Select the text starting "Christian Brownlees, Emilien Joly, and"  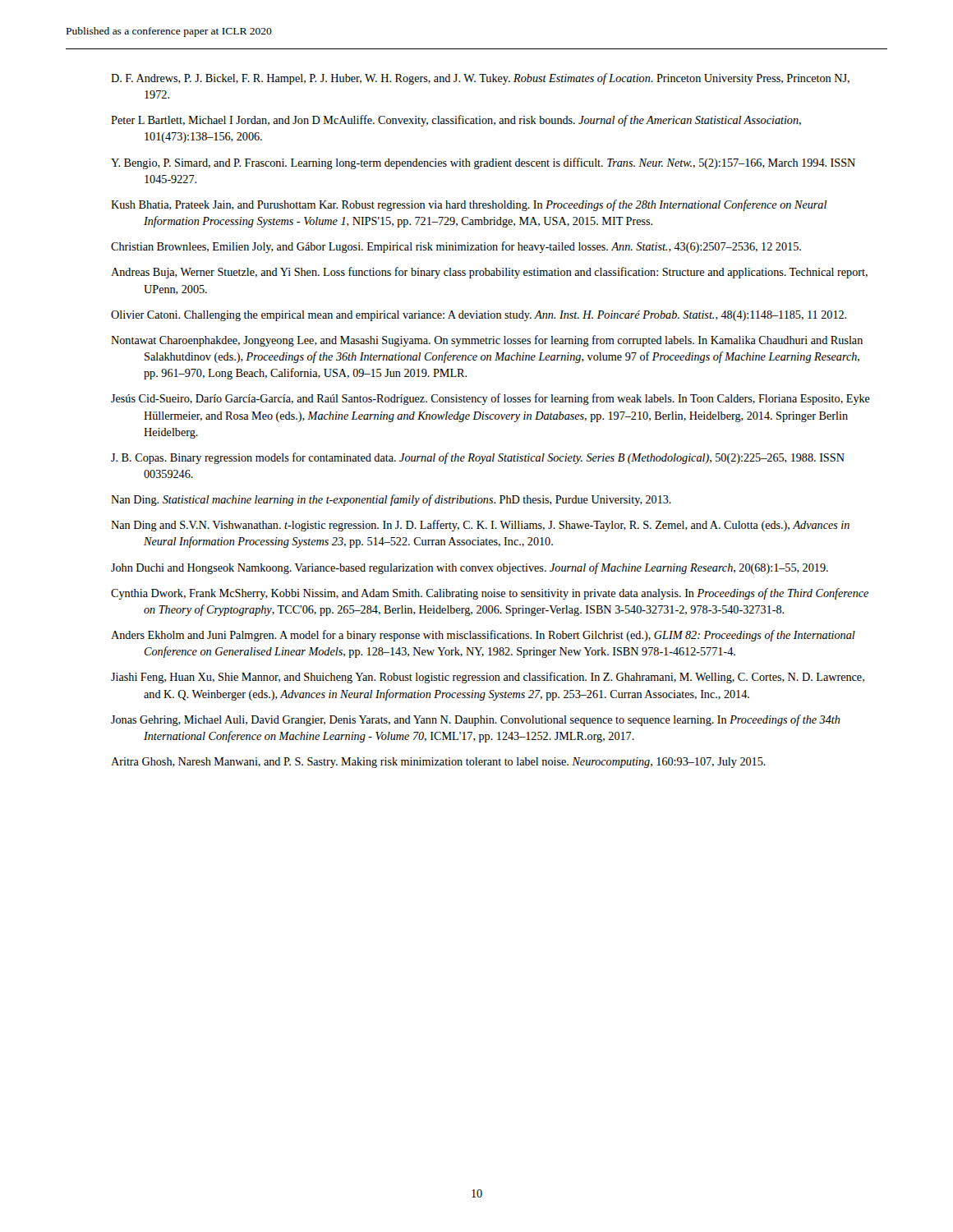456,247
